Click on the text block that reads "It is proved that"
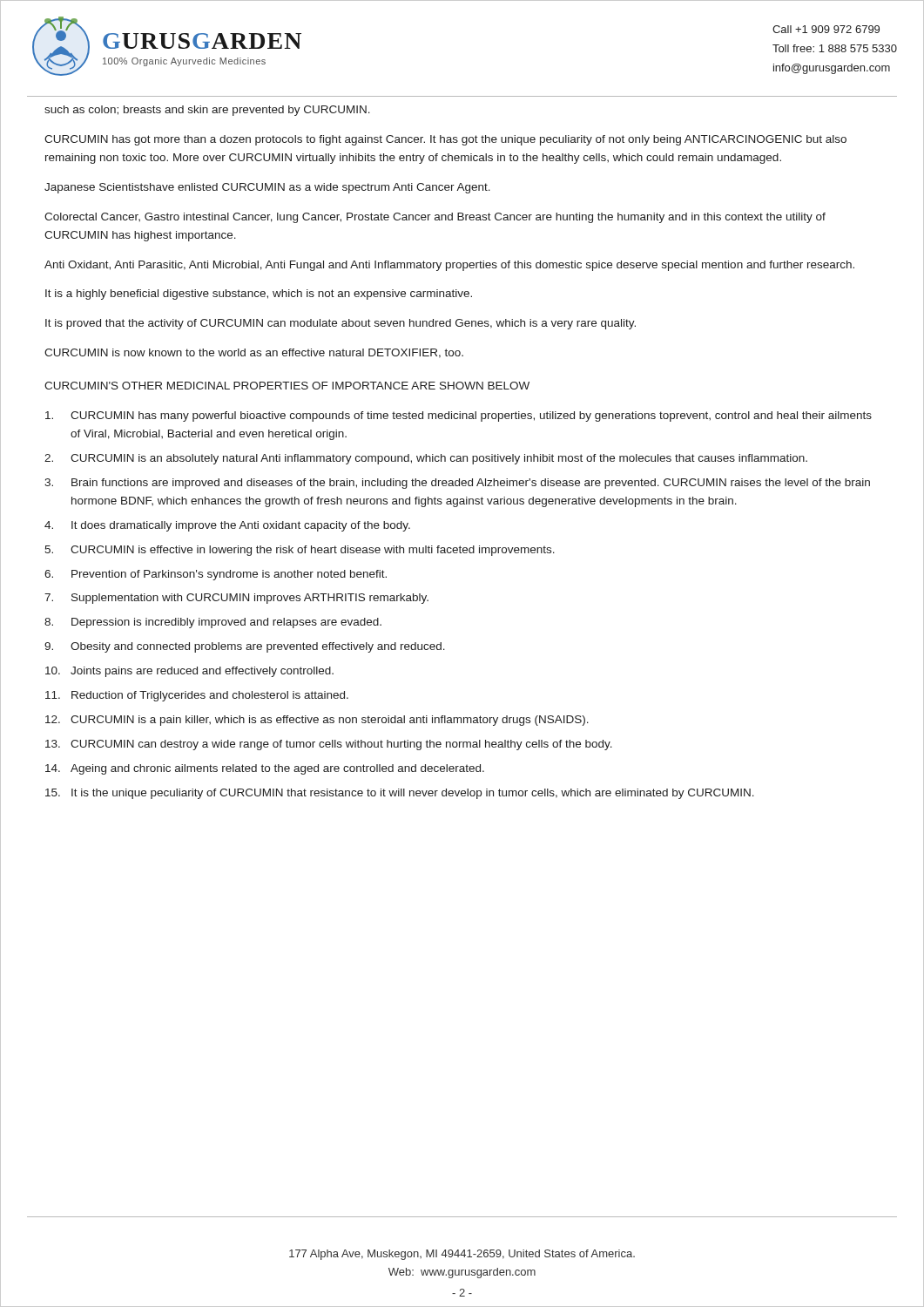The height and width of the screenshot is (1307, 924). (x=341, y=323)
